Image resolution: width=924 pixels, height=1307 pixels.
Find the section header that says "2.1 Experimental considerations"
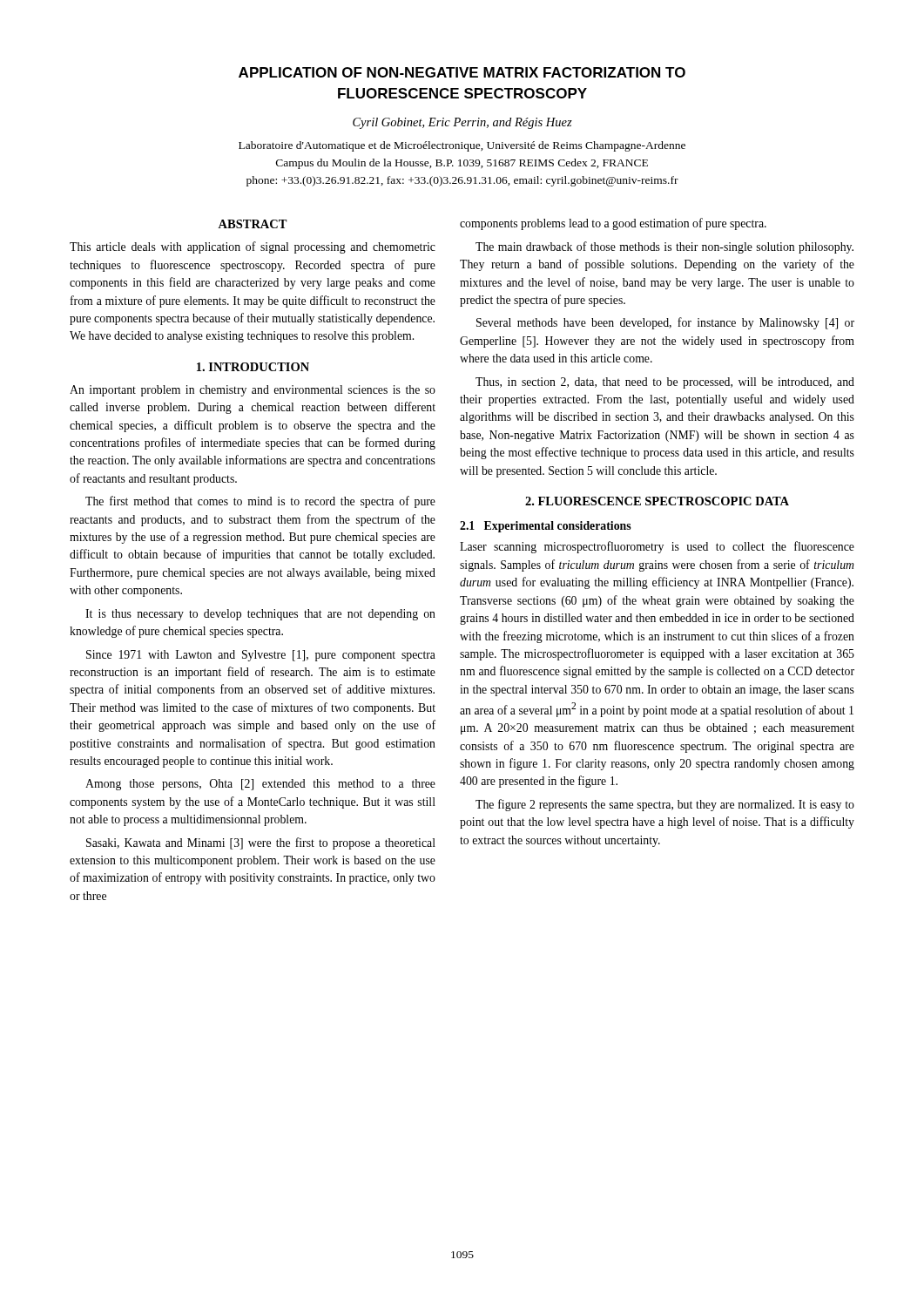[546, 527]
